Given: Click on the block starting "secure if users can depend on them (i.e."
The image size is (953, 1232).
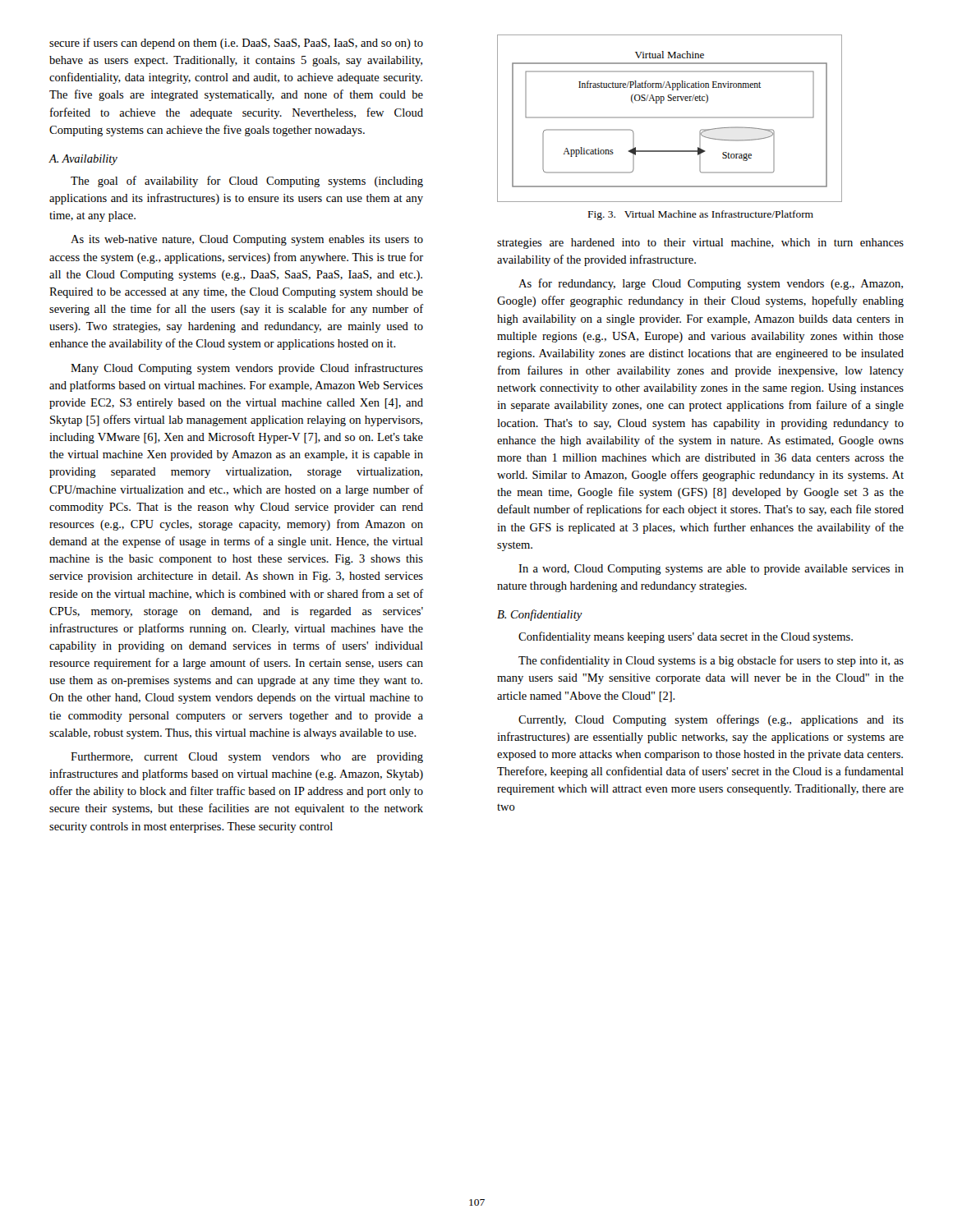Looking at the screenshot, I should [x=236, y=87].
